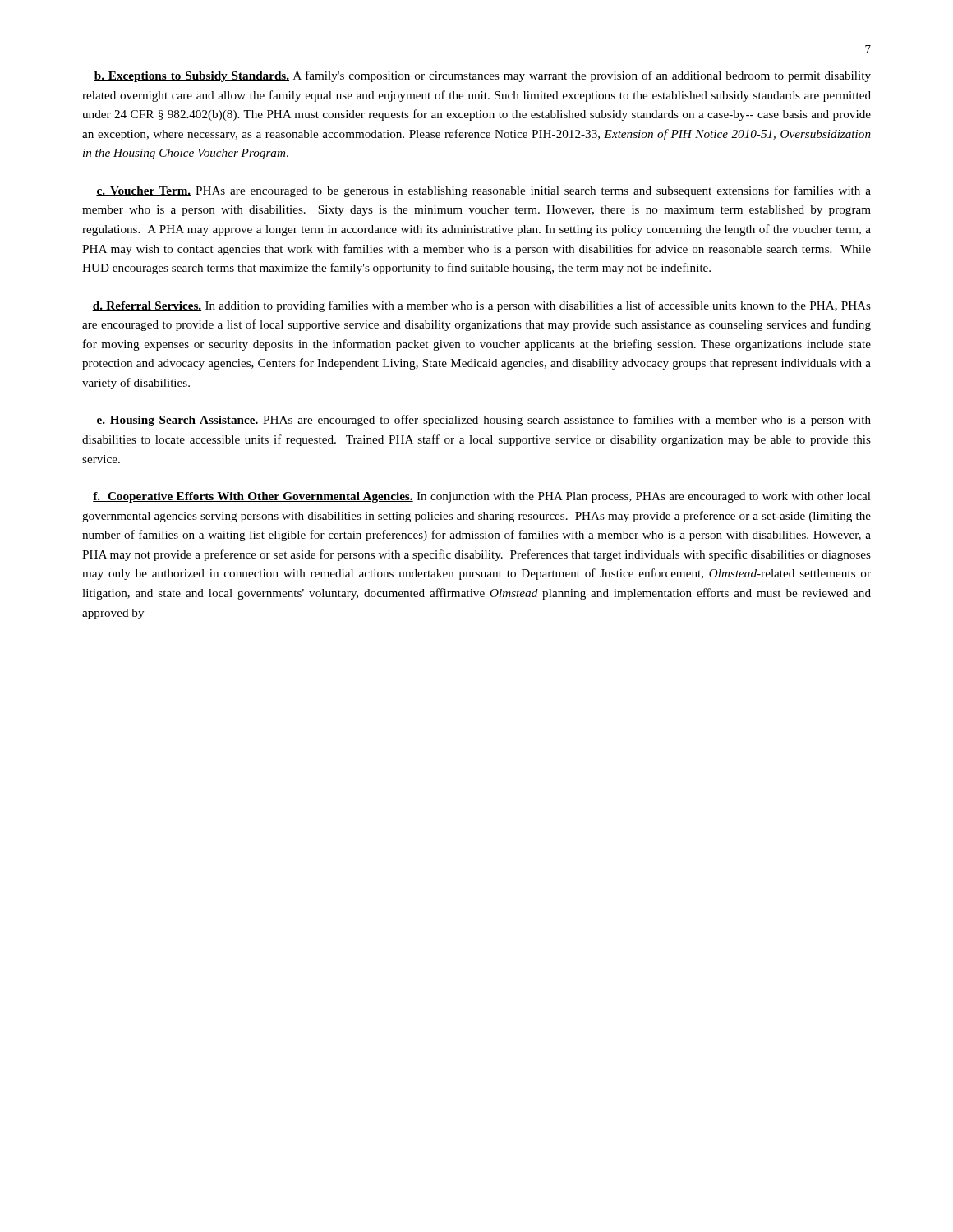Find the block on this page that starts "e. Housing Search Assistance."
Viewport: 953px width, 1232px height.
point(476,439)
